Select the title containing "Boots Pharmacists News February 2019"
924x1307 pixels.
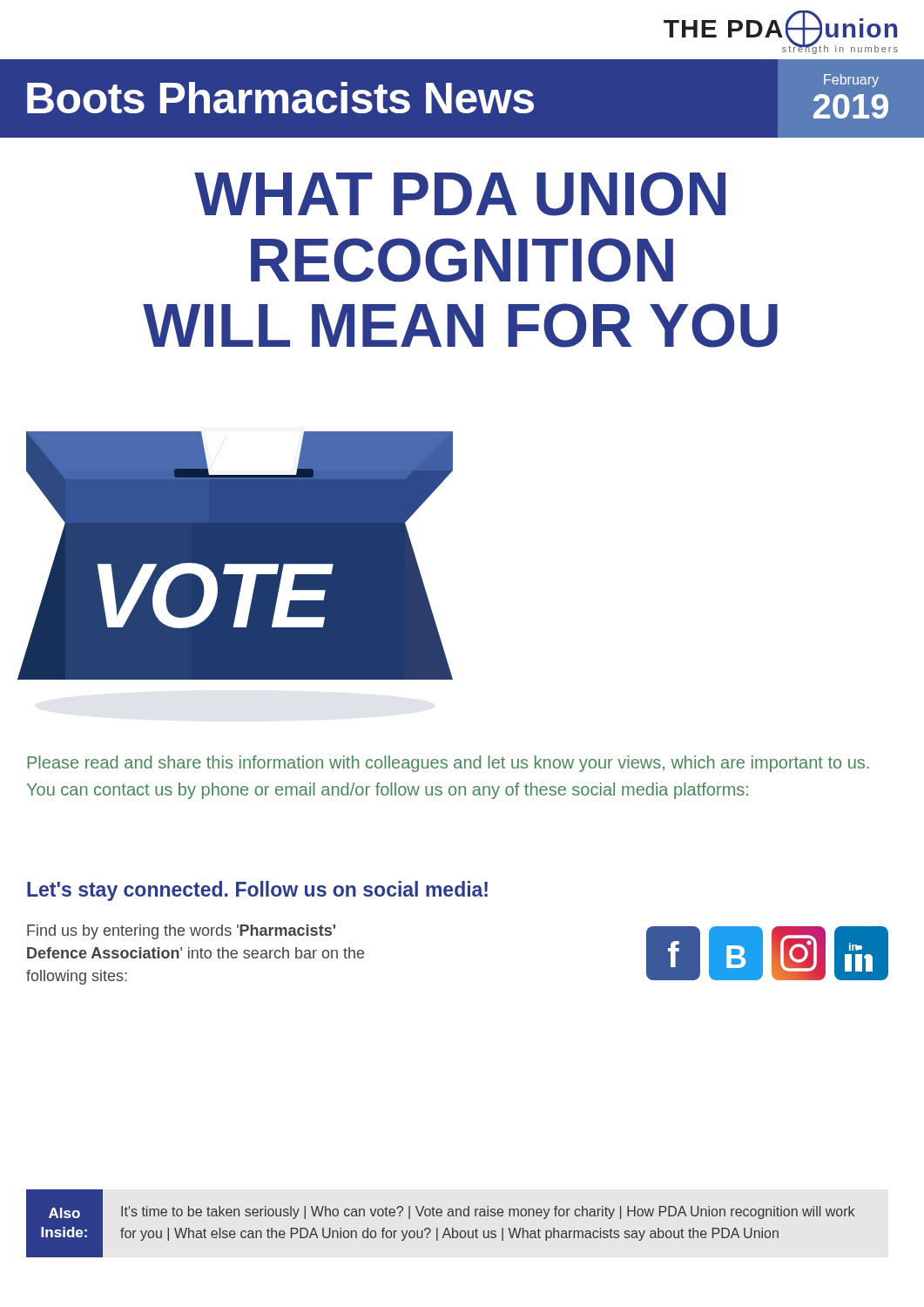click(x=462, y=98)
